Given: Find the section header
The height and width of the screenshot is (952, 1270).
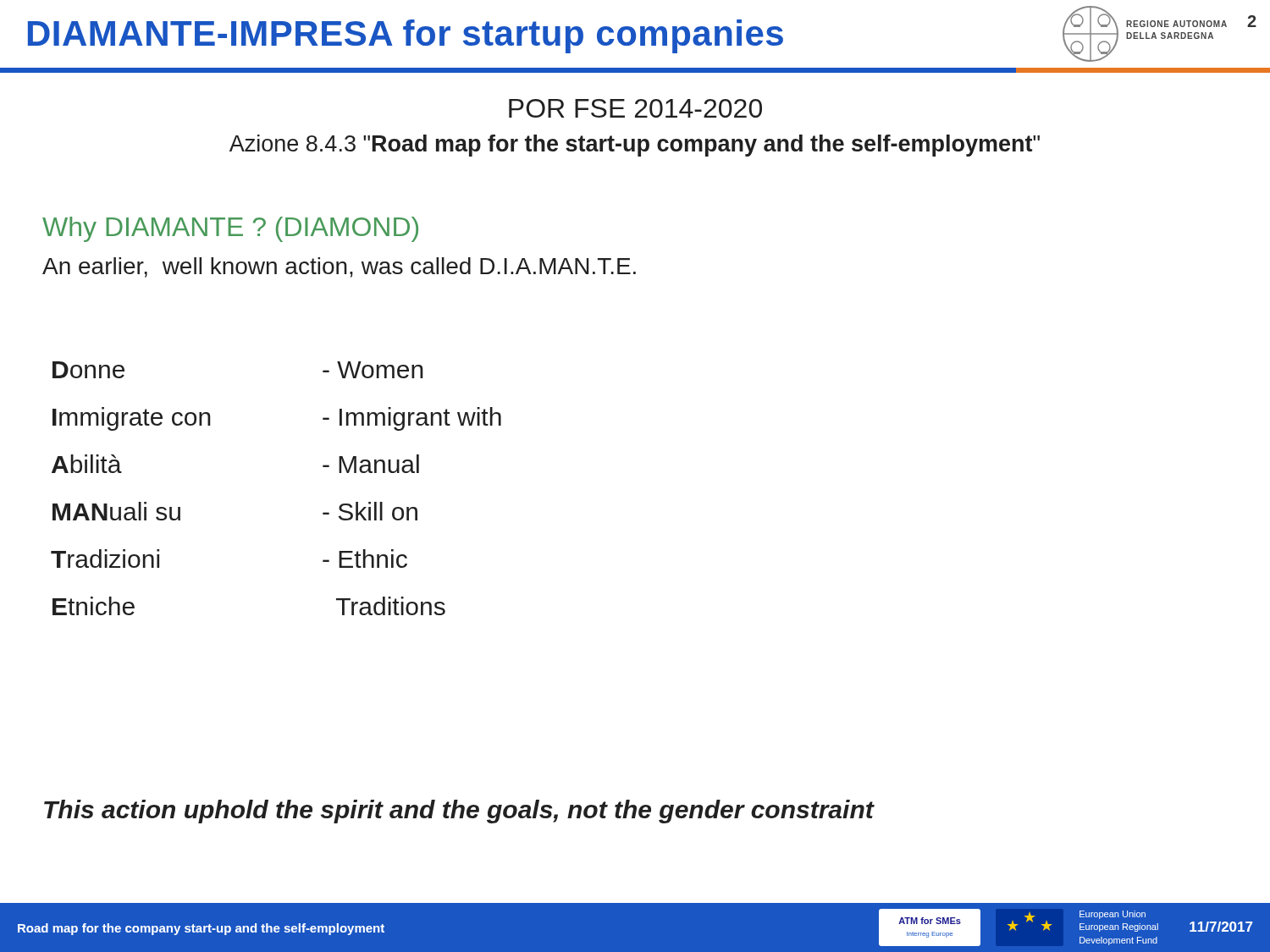Looking at the screenshot, I should [231, 227].
